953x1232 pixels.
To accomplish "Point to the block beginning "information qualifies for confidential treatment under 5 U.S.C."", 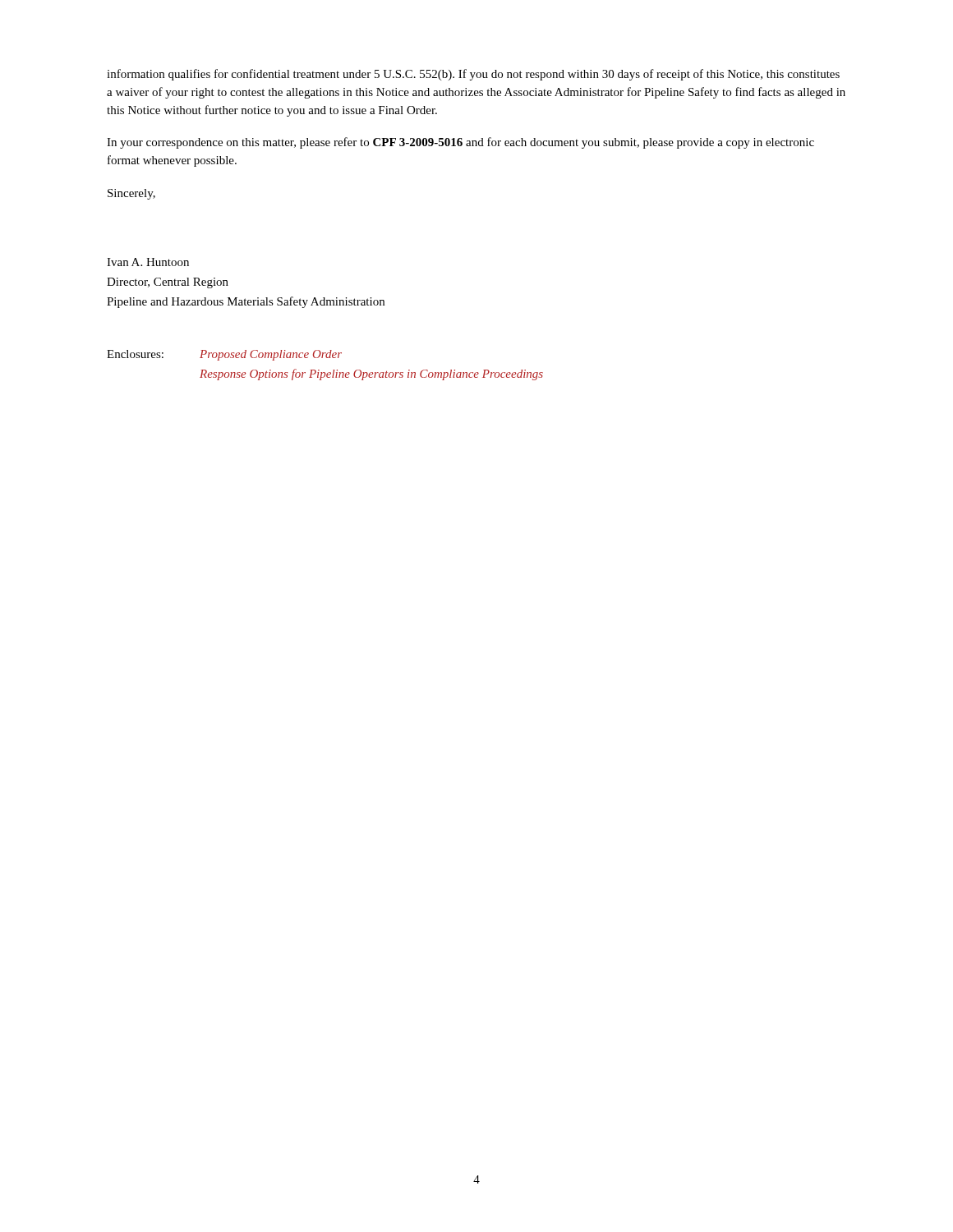I will tap(476, 92).
